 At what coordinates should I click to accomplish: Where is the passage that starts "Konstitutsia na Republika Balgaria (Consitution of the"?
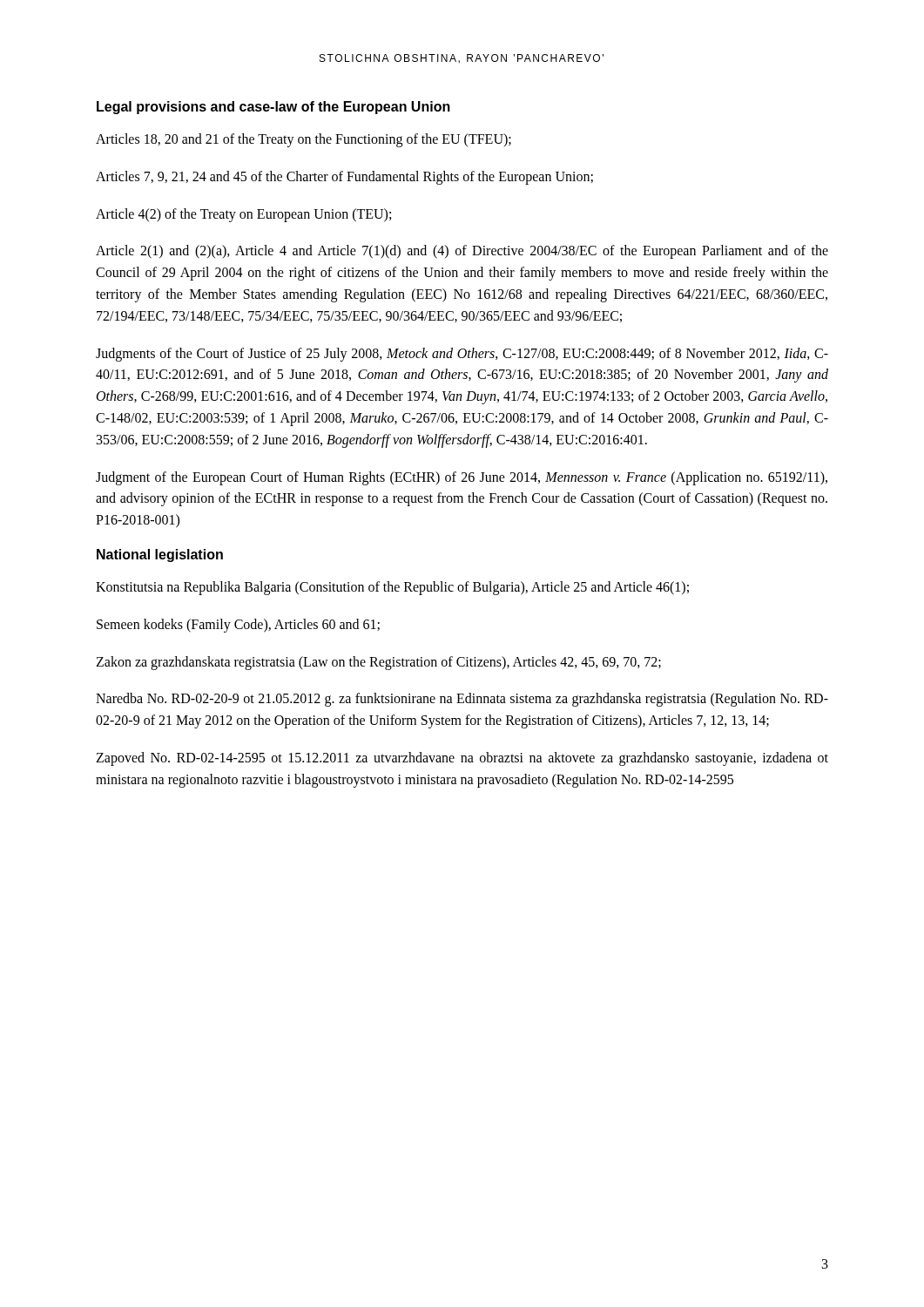click(x=393, y=587)
